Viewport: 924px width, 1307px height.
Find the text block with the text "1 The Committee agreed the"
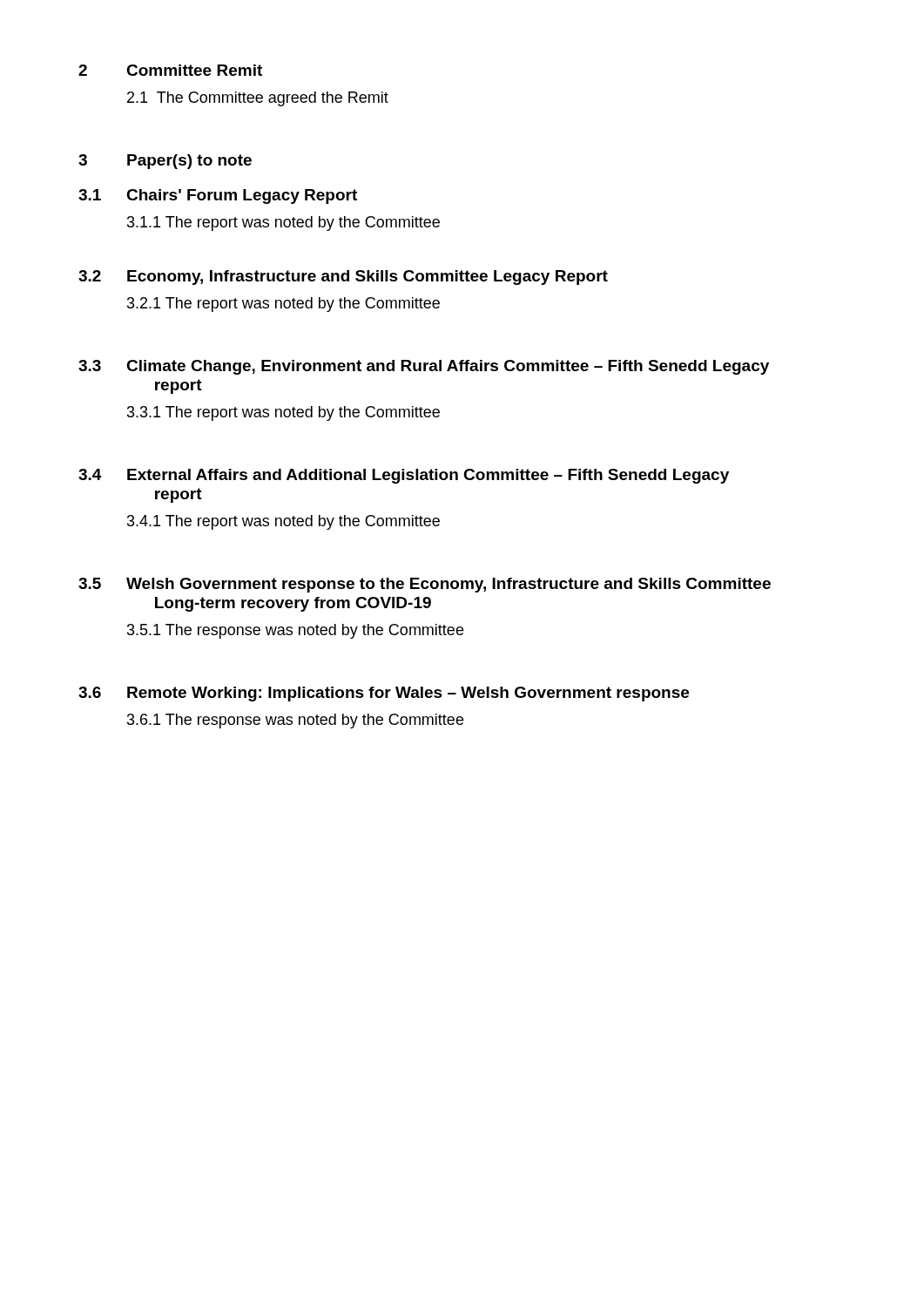[x=257, y=98]
